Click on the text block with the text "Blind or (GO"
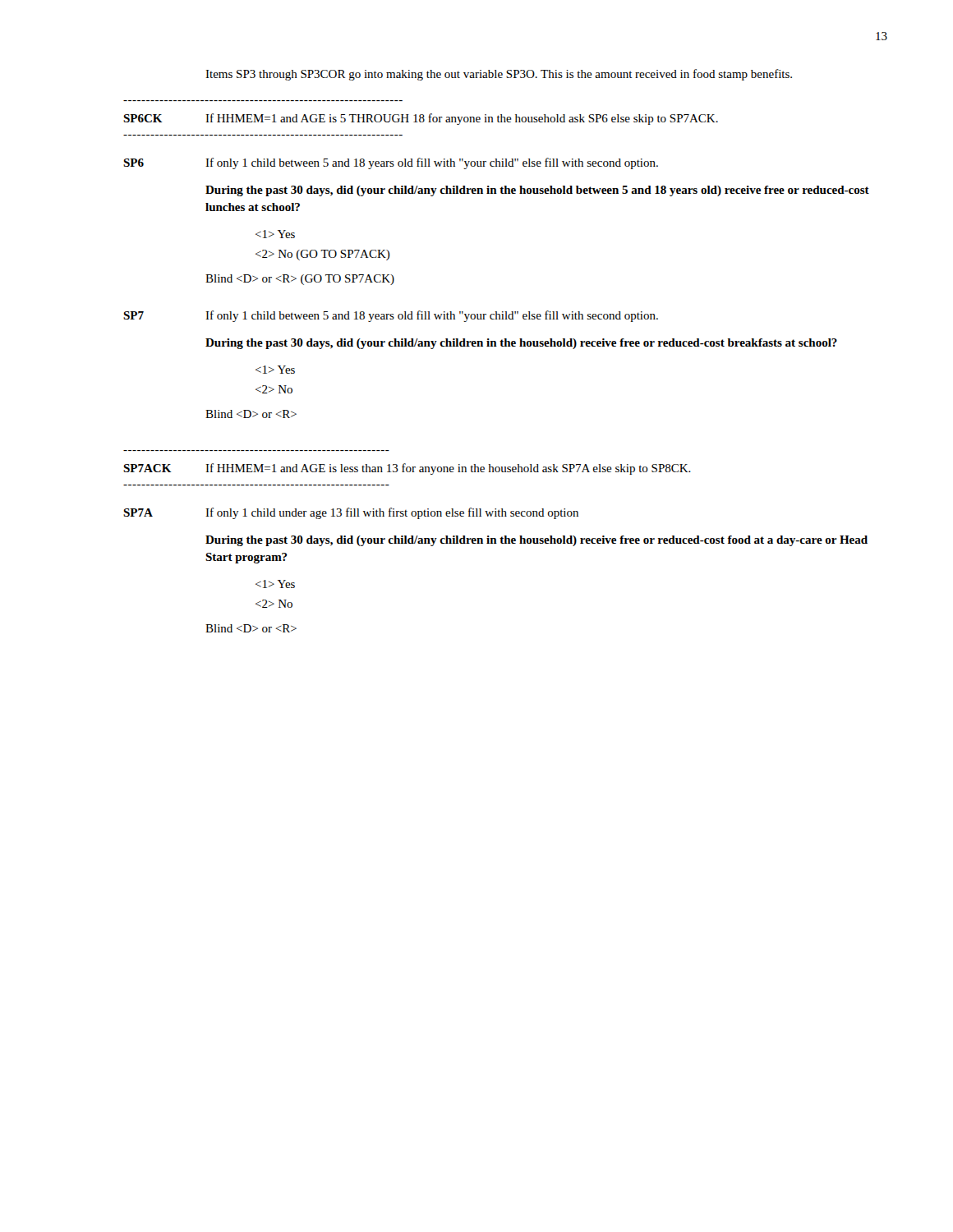This screenshot has width=953, height=1232. 300,278
